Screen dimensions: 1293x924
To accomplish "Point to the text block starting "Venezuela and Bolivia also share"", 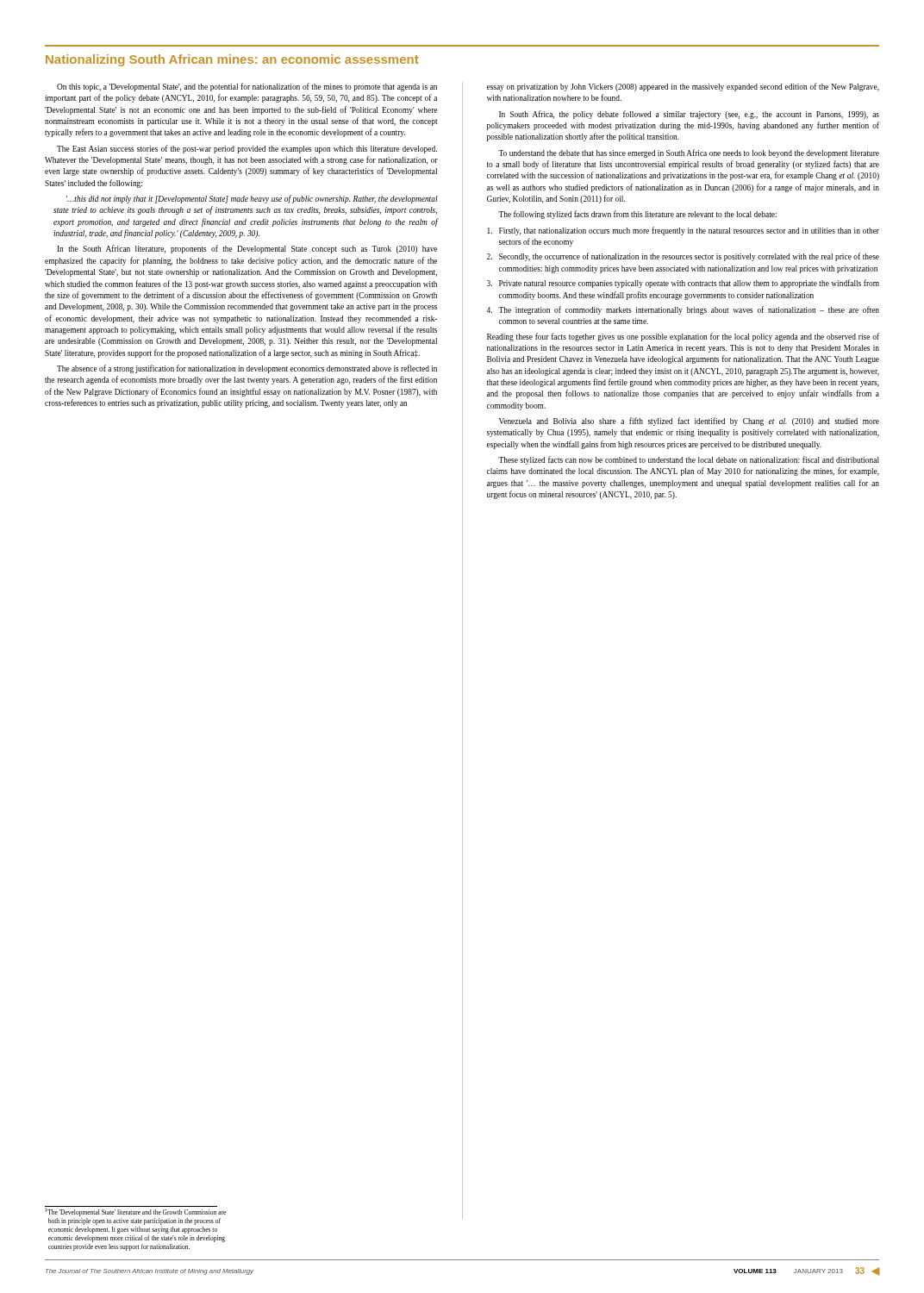I will [683, 434].
